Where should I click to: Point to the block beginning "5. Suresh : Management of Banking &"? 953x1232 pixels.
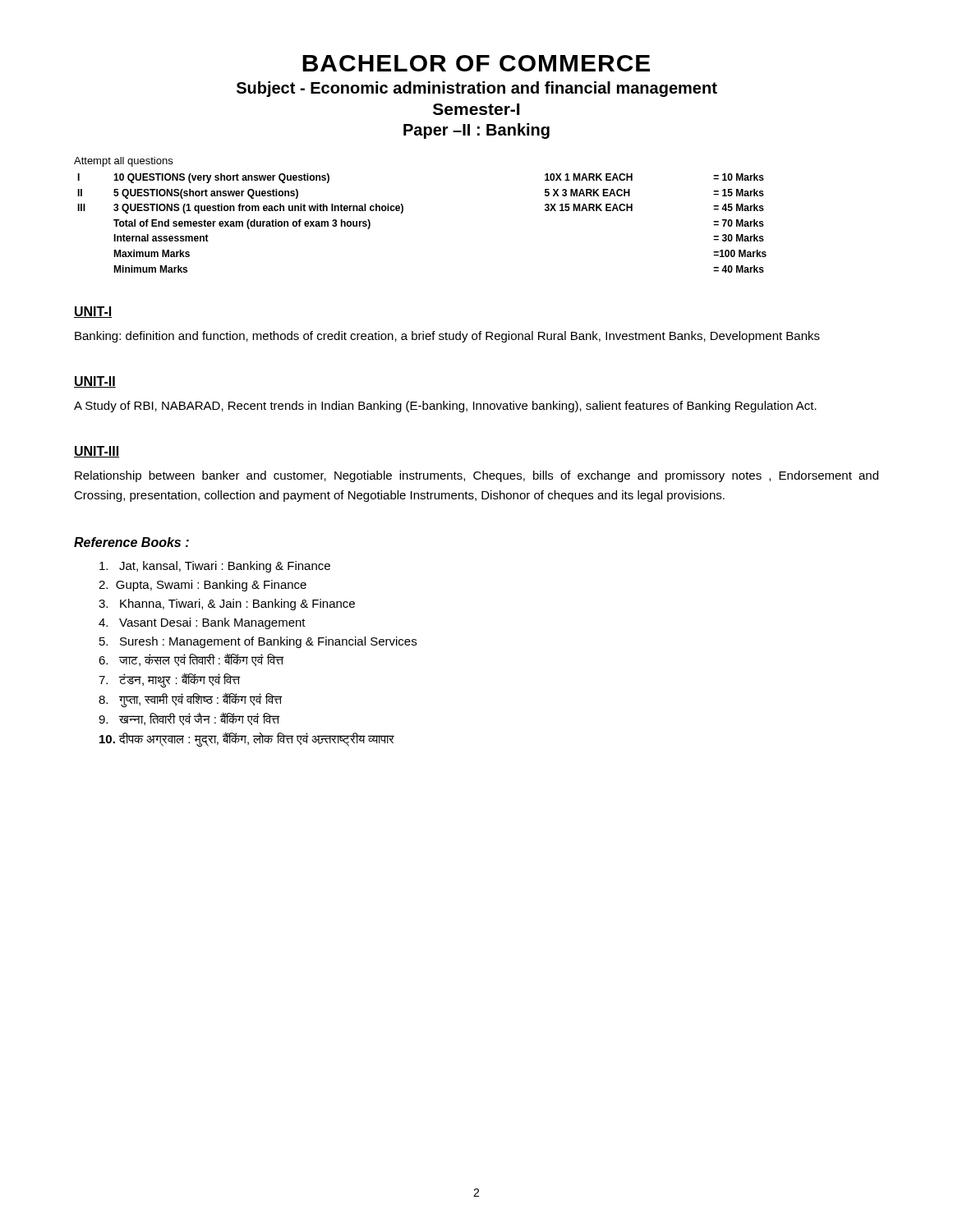(258, 641)
